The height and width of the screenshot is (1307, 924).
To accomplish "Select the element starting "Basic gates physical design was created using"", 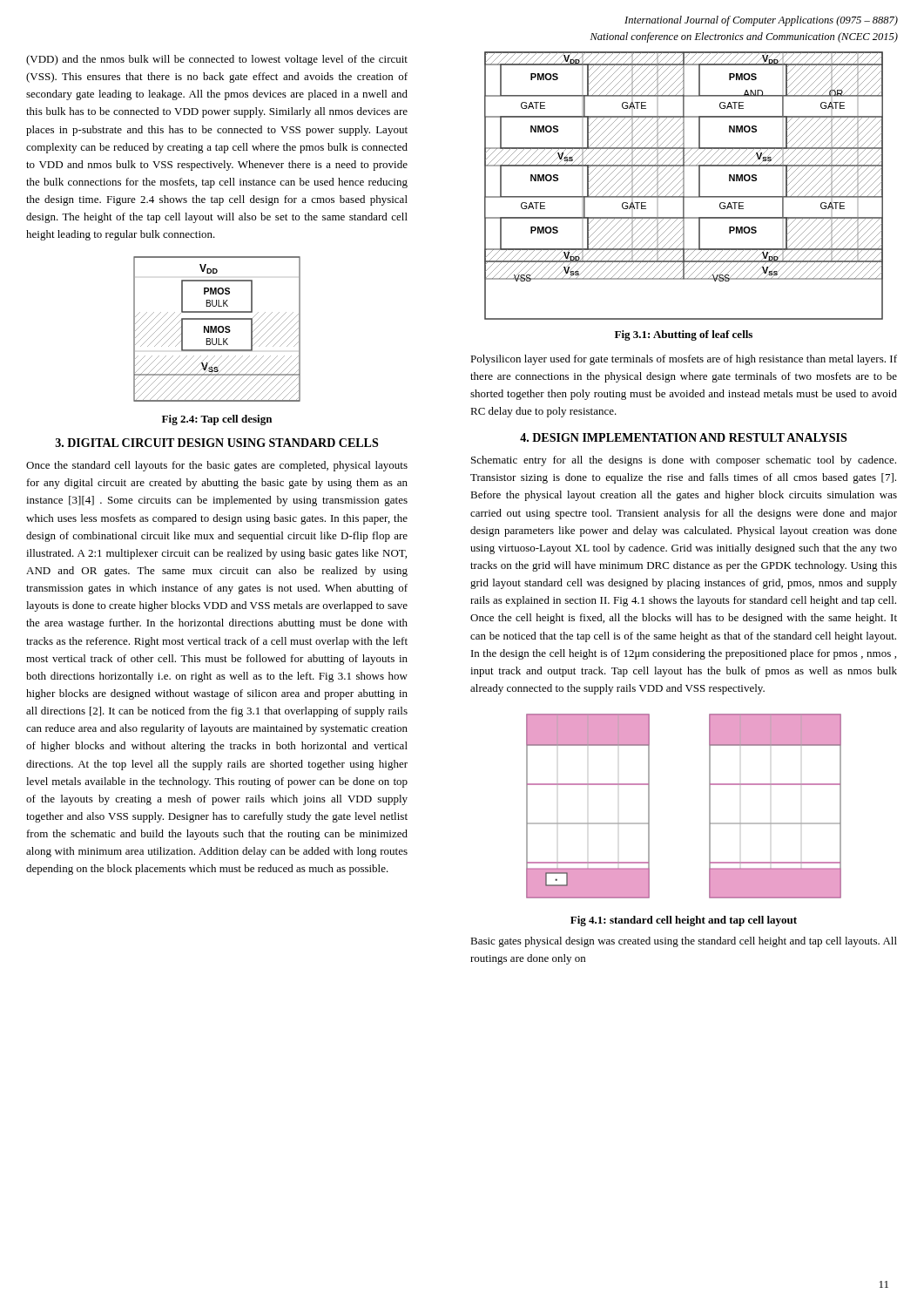I will pos(684,950).
